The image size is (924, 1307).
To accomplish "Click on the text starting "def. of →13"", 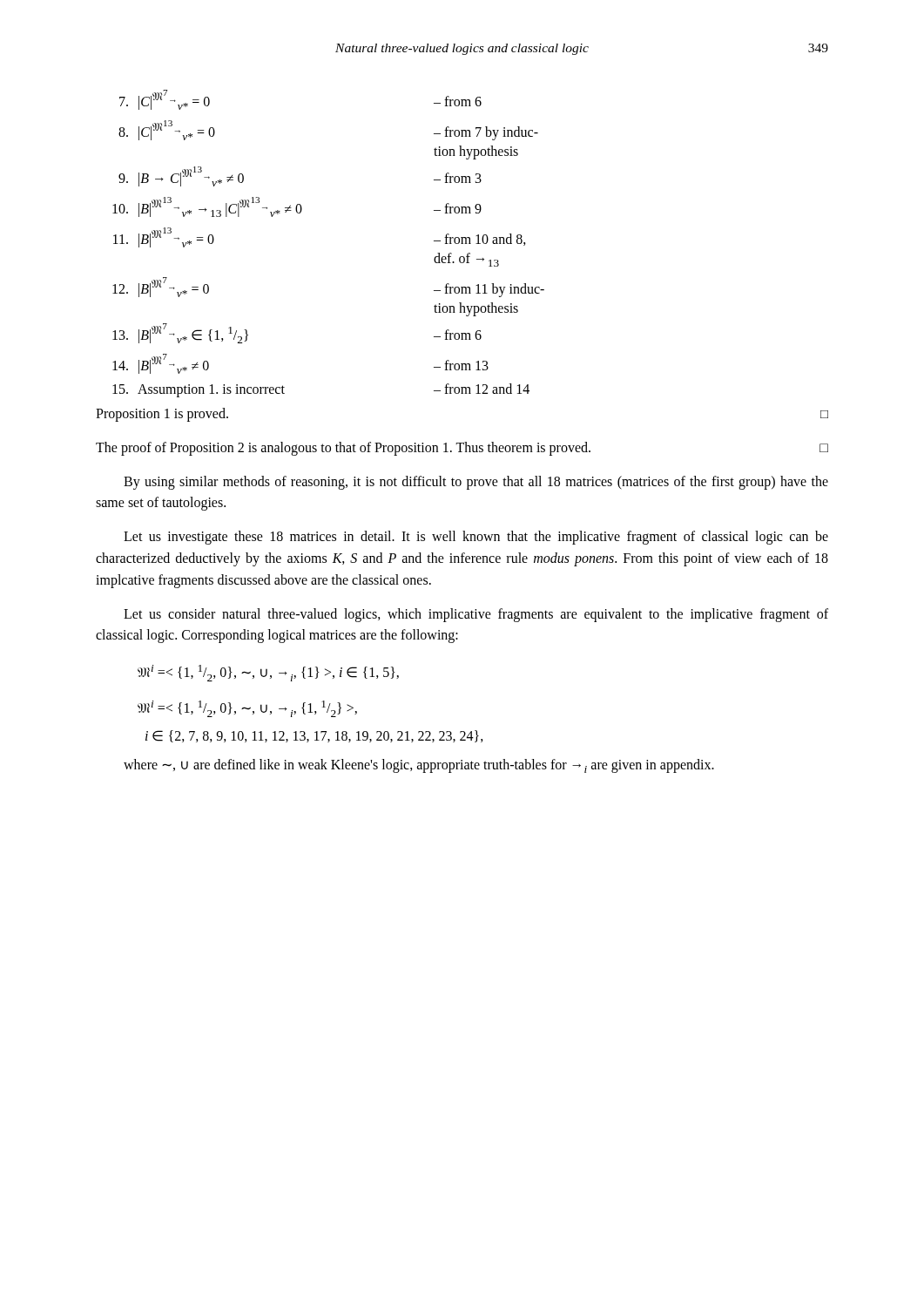I will pyautogui.click(x=466, y=260).
